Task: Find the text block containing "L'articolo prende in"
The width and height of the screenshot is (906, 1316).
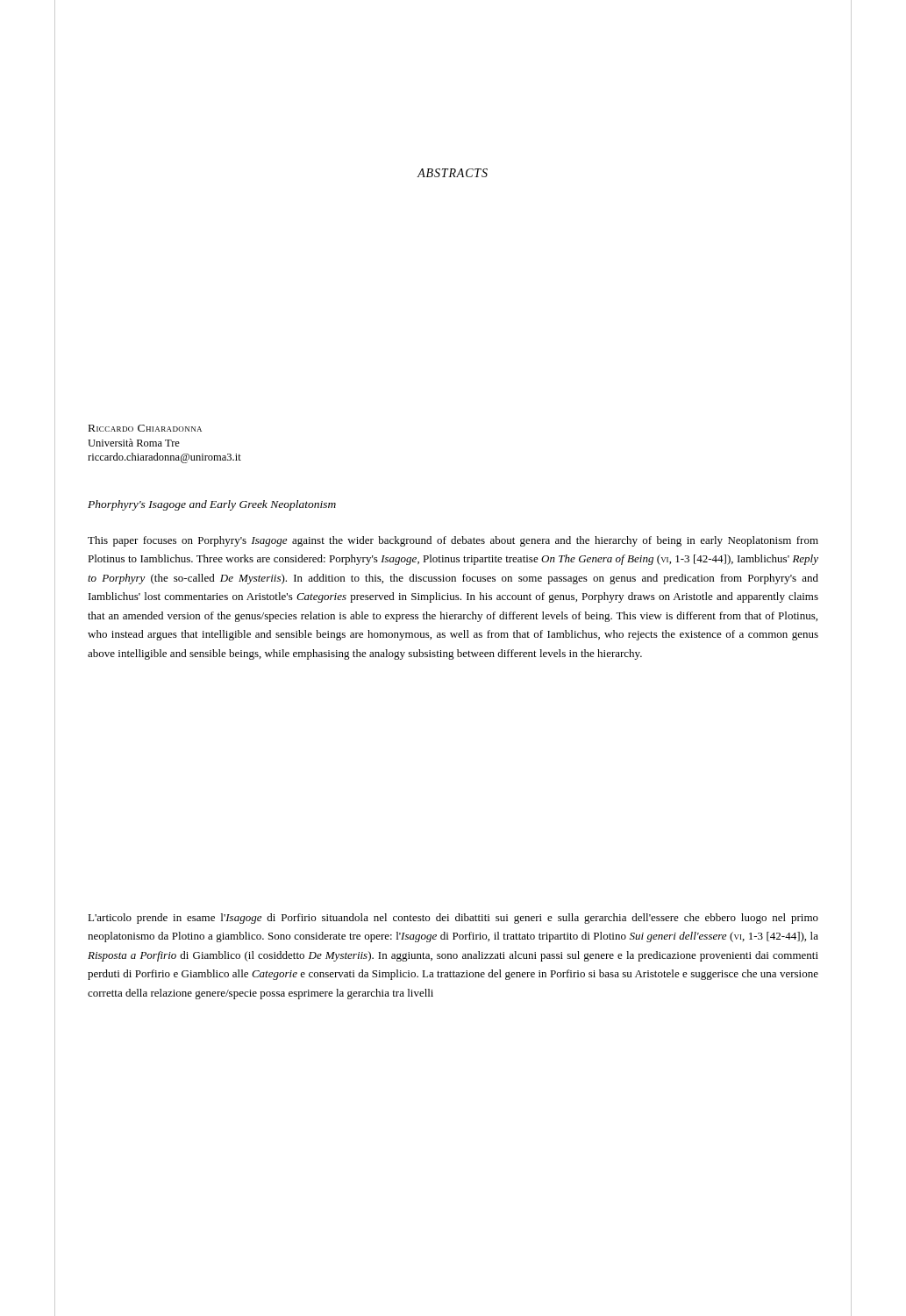Action: click(x=453, y=955)
